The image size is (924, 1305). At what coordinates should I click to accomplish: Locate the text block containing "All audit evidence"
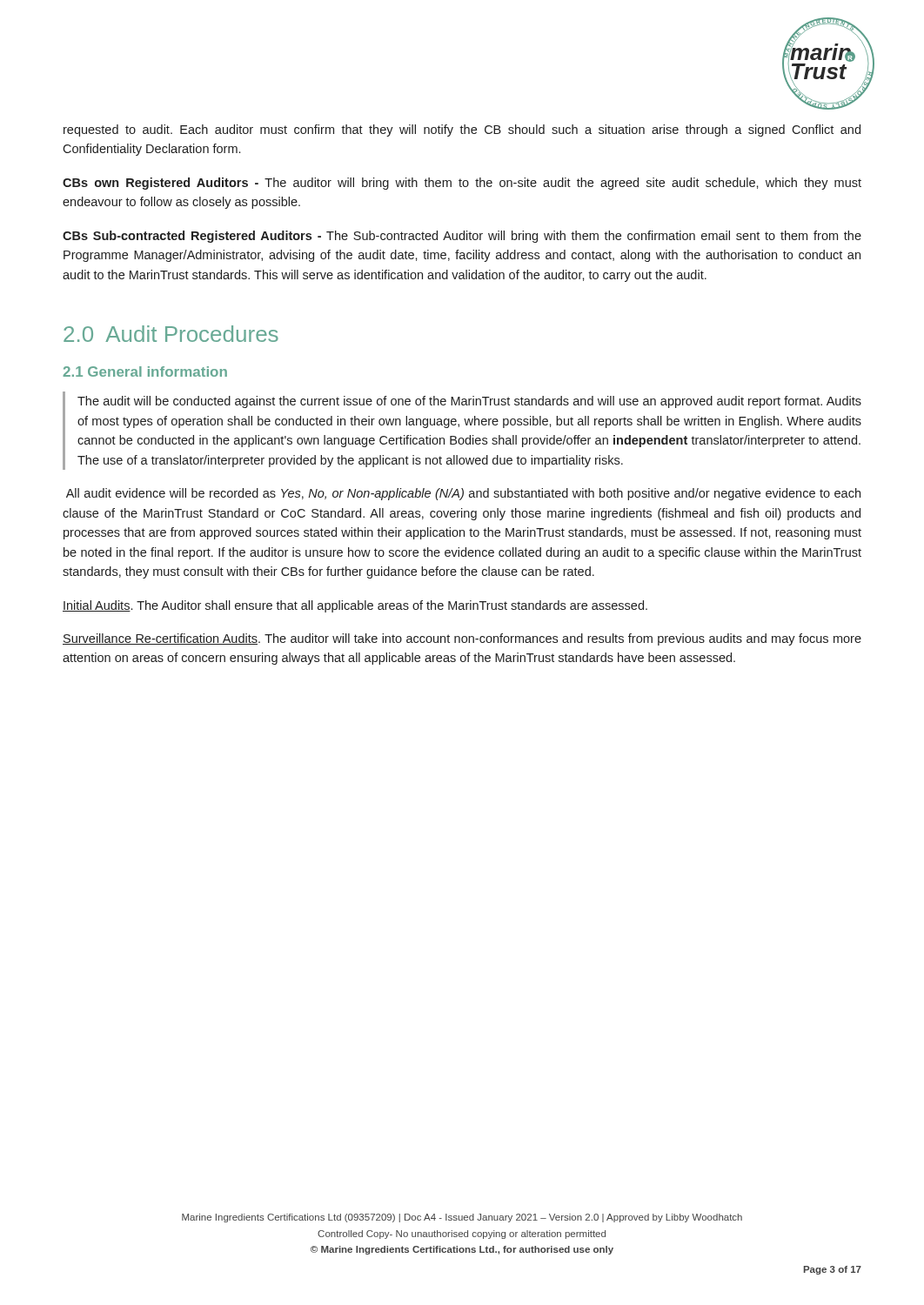pyautogui.click(x=462, y=533)
